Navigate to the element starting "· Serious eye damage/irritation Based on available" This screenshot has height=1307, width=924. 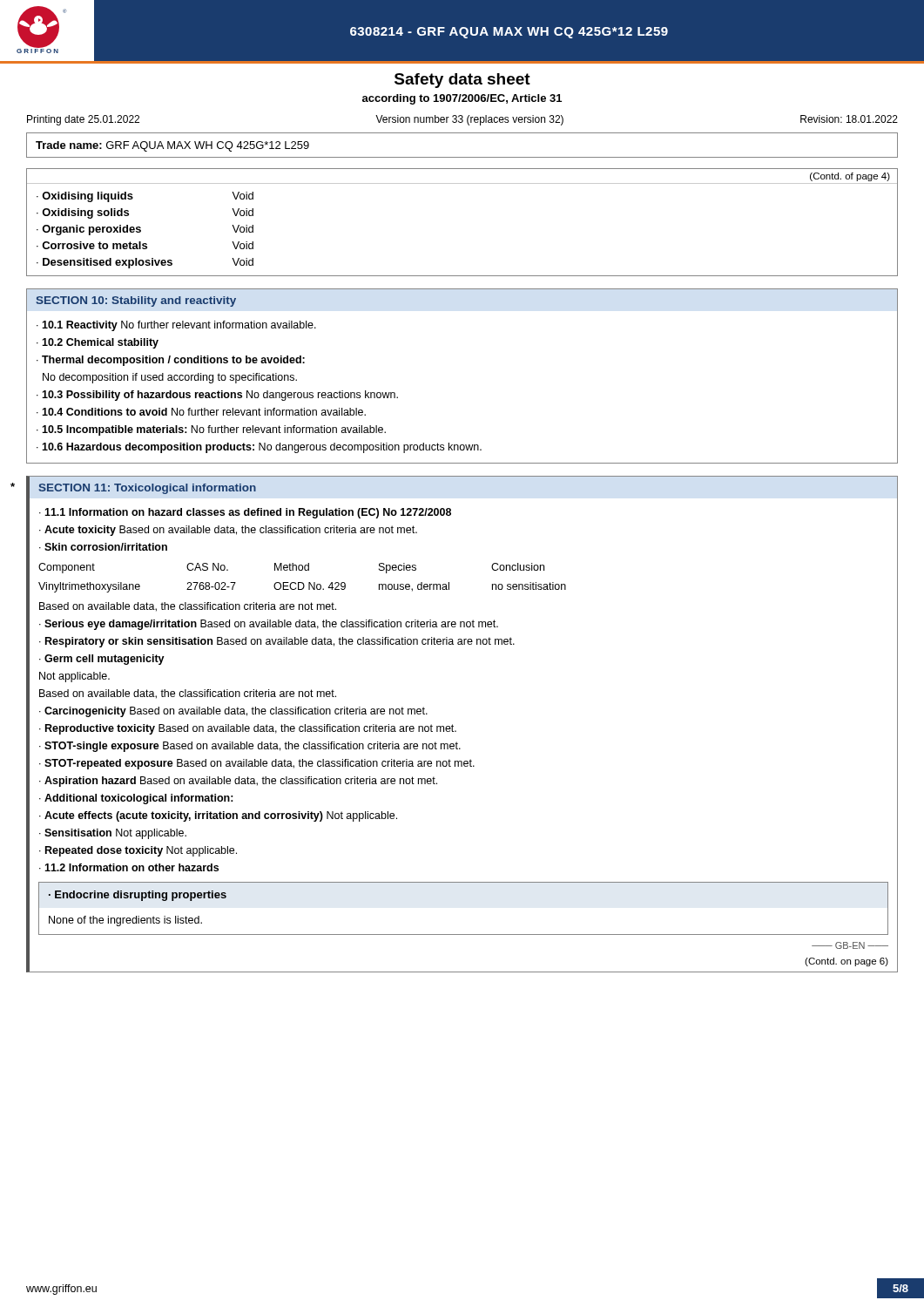pos(269,624)
